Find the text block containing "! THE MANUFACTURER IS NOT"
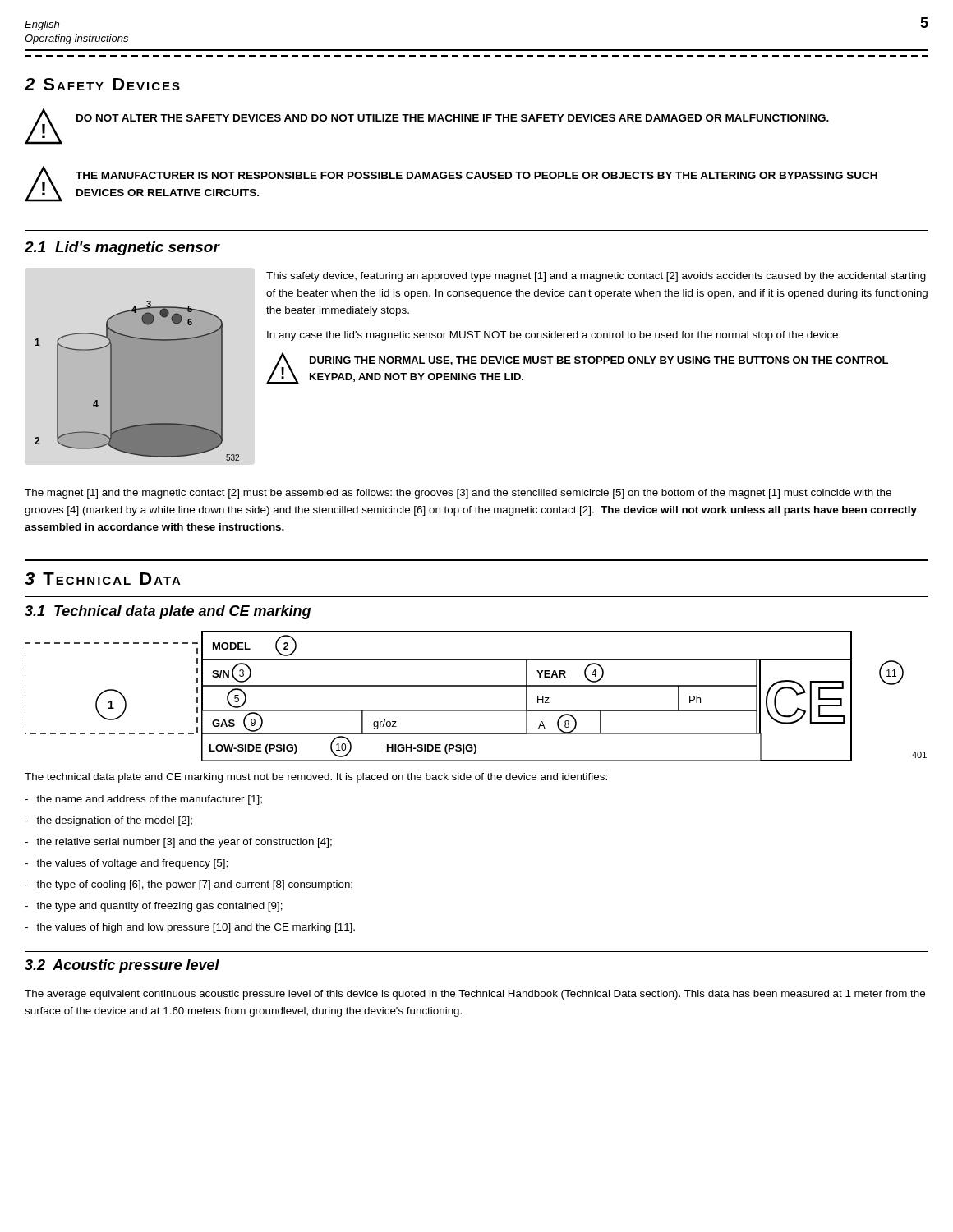 point(476,185)
